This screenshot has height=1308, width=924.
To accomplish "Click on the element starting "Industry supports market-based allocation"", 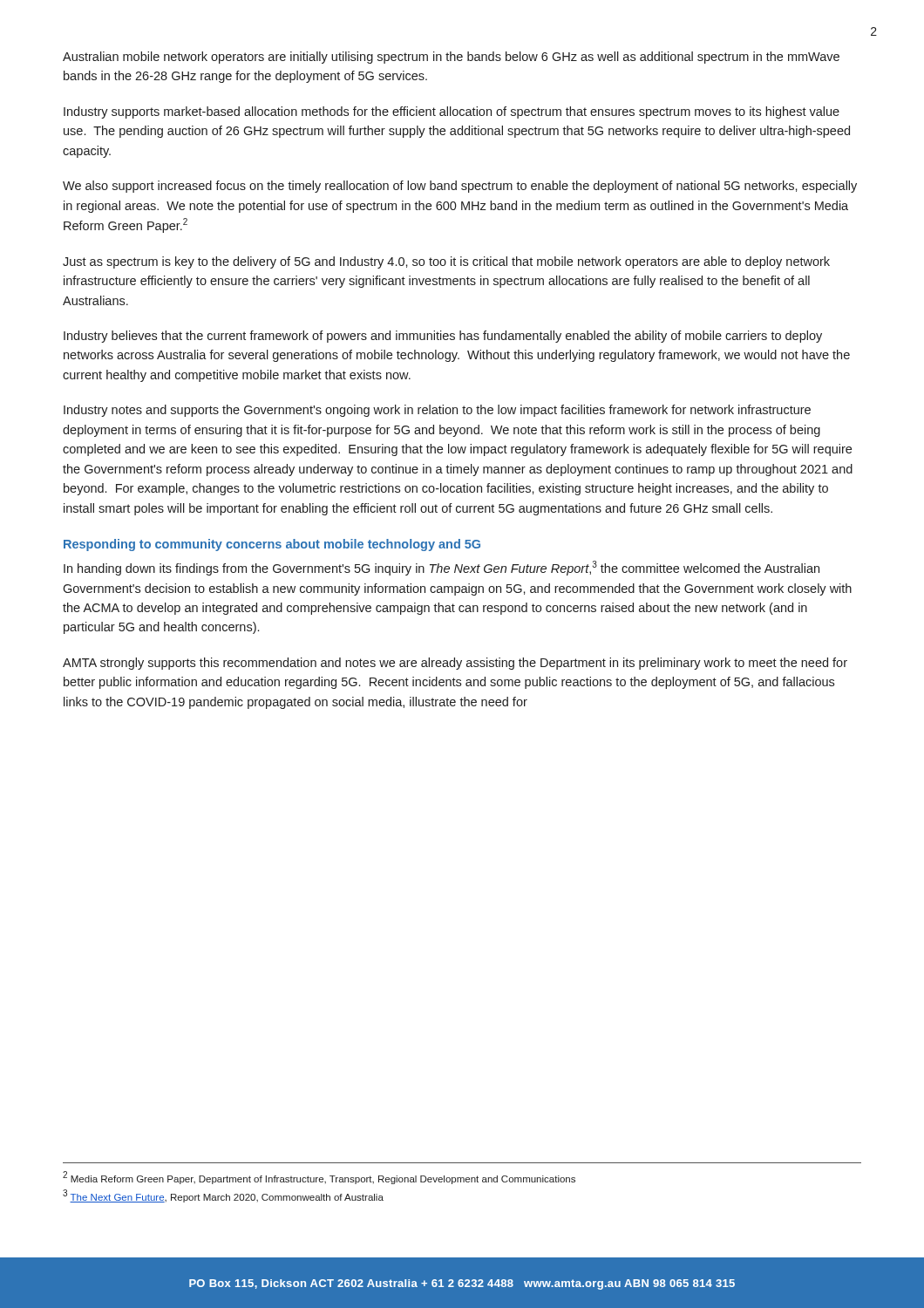I will pyautogui.click(x=457, y=131).
